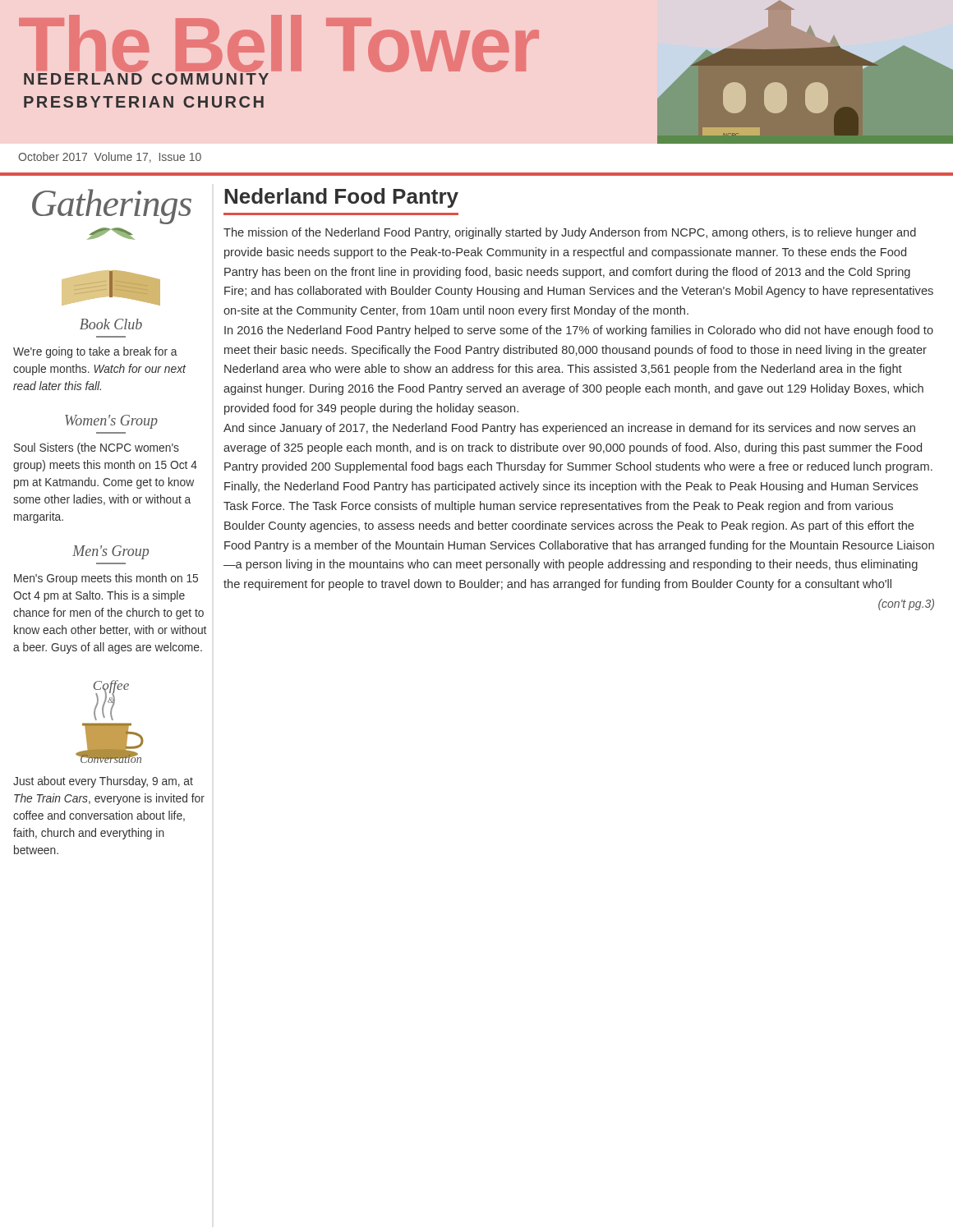The image size is (953, 1232).
Task: Select the photo
Action: (x=805, y=72)
